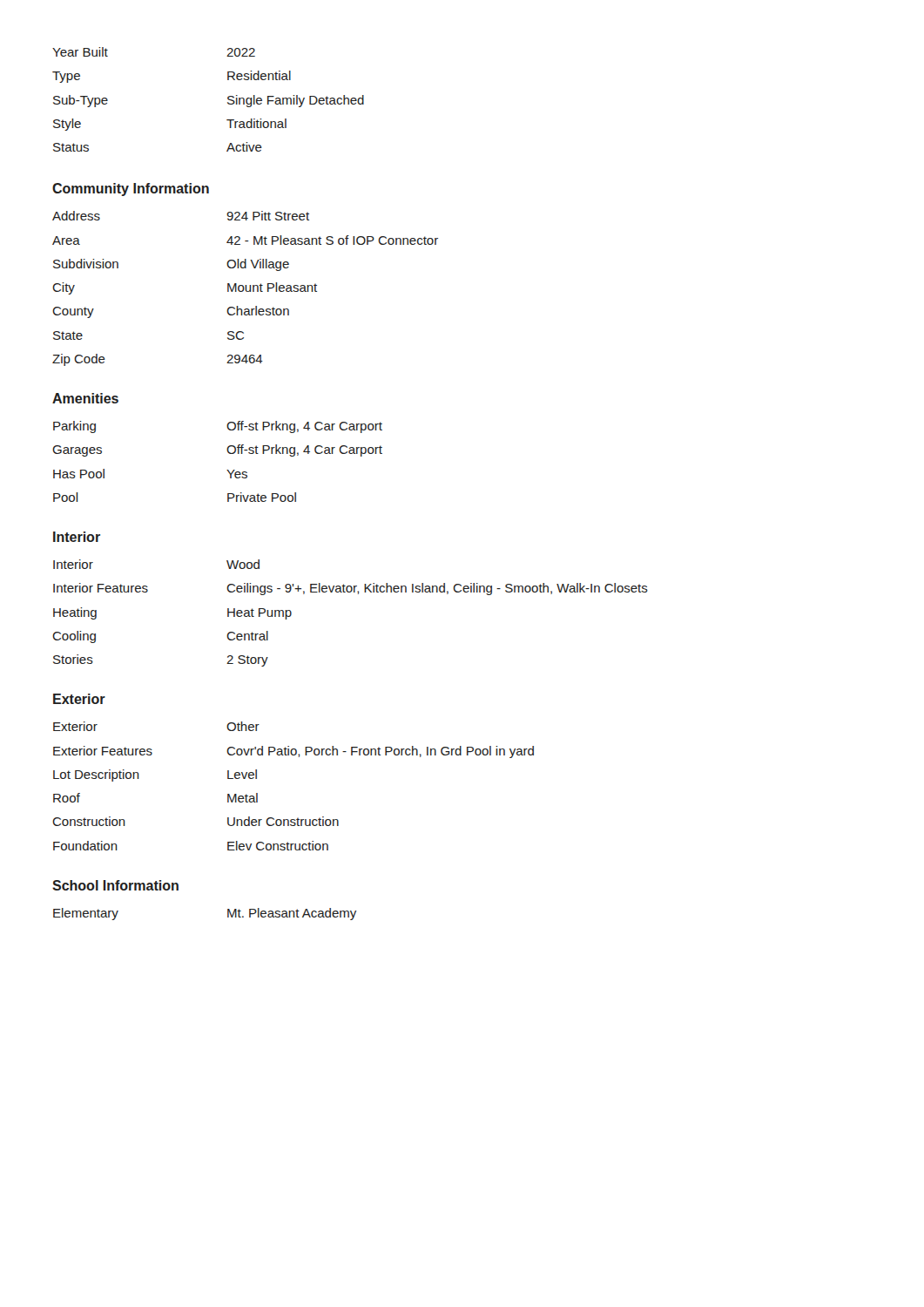Click on the element starting "Exterior Features Covr'd Patio, Porch -"
924x1307 pixels.
462,750
